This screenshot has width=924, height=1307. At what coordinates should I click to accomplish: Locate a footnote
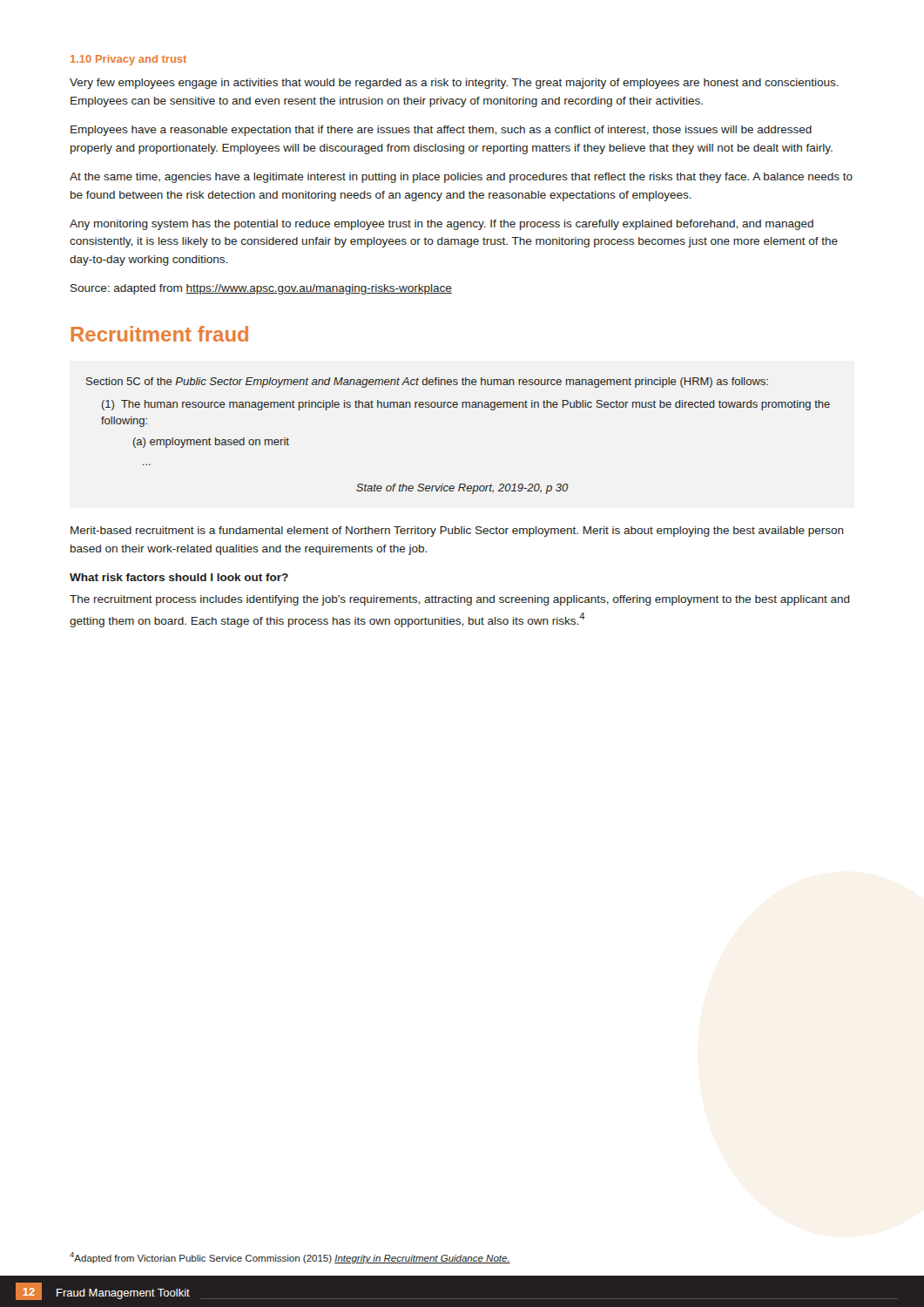[x=290, y=1257]
